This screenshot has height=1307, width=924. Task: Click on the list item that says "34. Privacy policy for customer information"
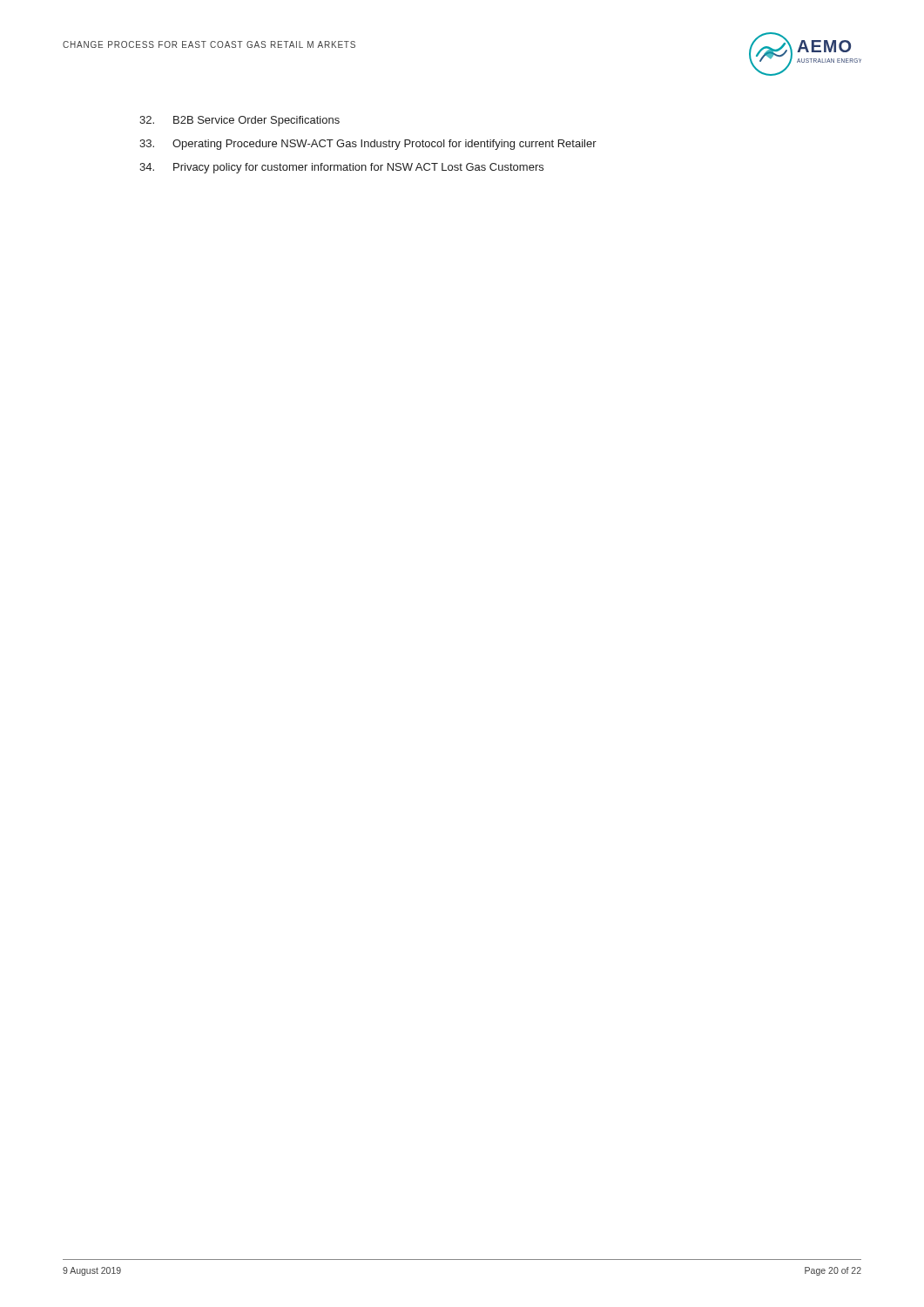[342, 167]
